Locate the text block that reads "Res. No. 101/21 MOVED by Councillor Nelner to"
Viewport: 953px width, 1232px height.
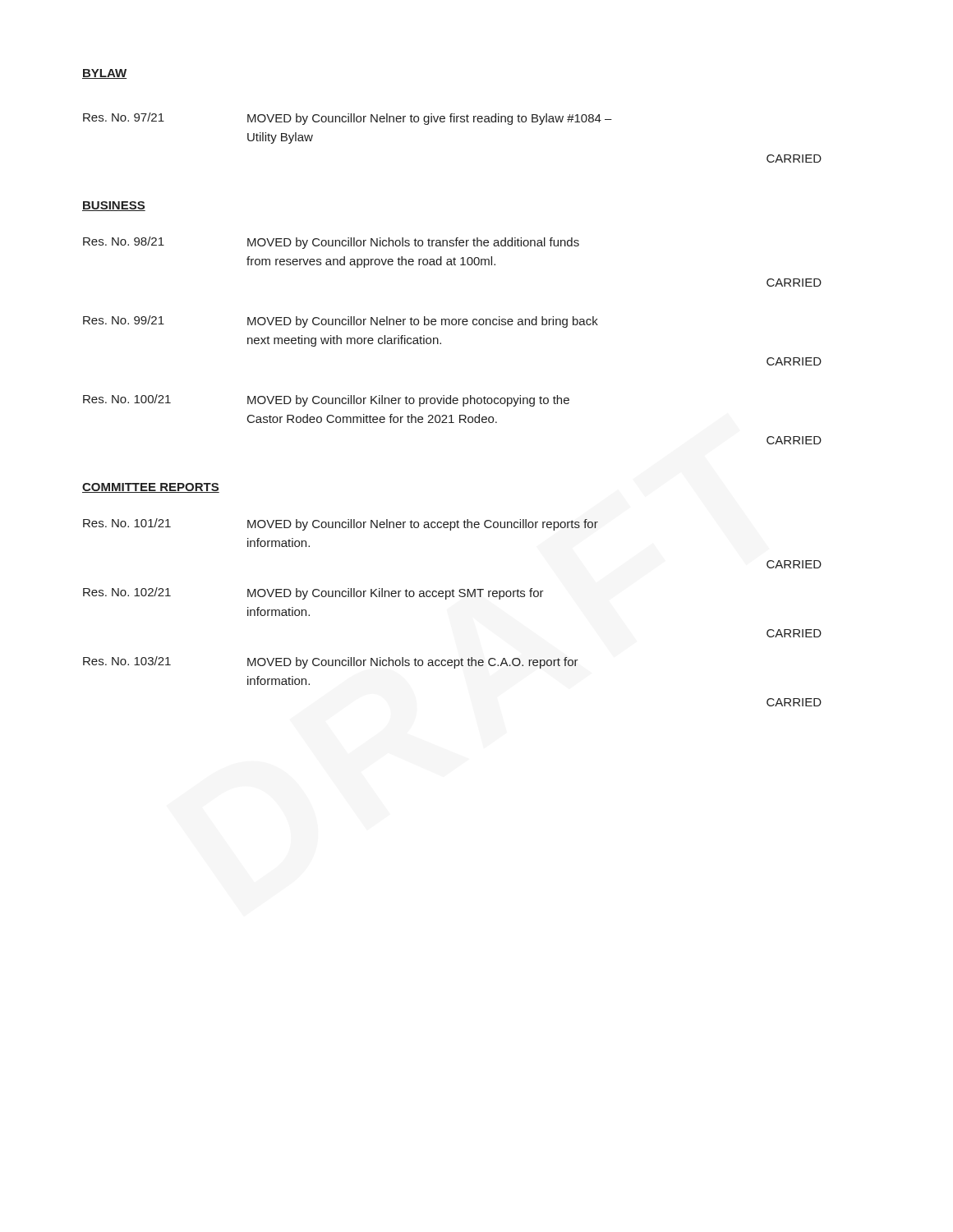tap(476, 533)
